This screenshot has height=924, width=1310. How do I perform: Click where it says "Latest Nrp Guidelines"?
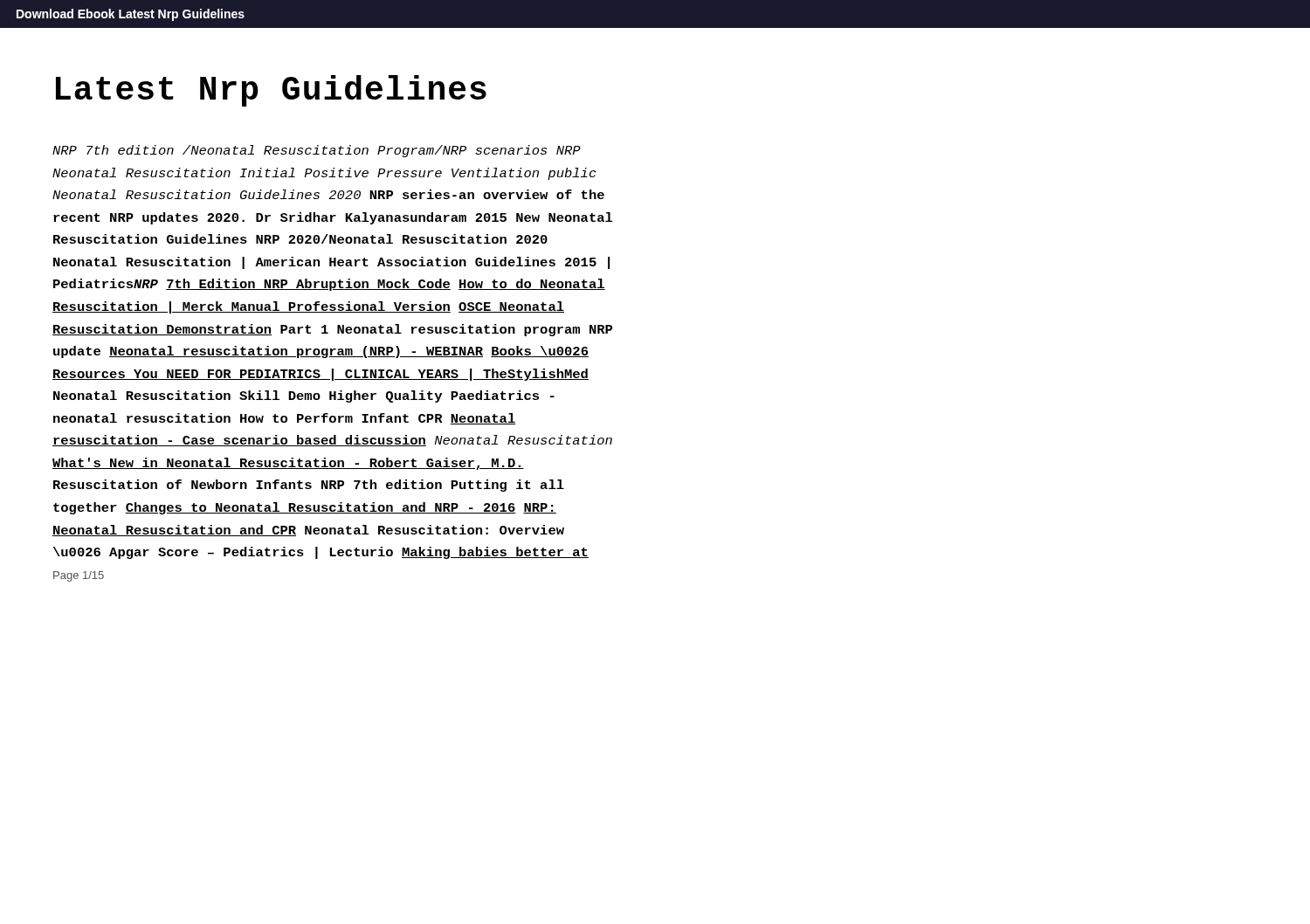tap(271, 90)
